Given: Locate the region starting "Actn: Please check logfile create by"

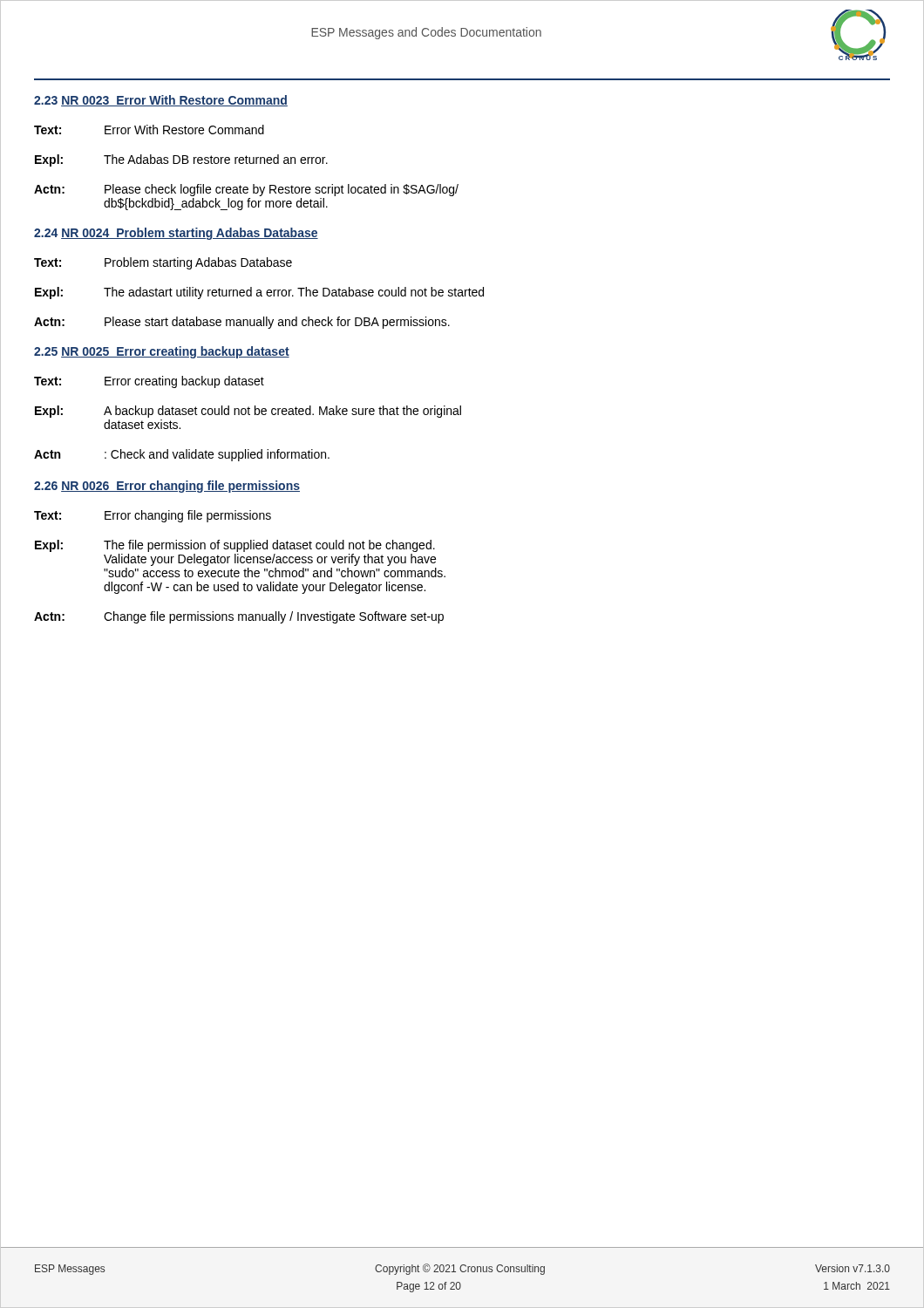Looking at the screenshot, I should [x=462, y=196].
